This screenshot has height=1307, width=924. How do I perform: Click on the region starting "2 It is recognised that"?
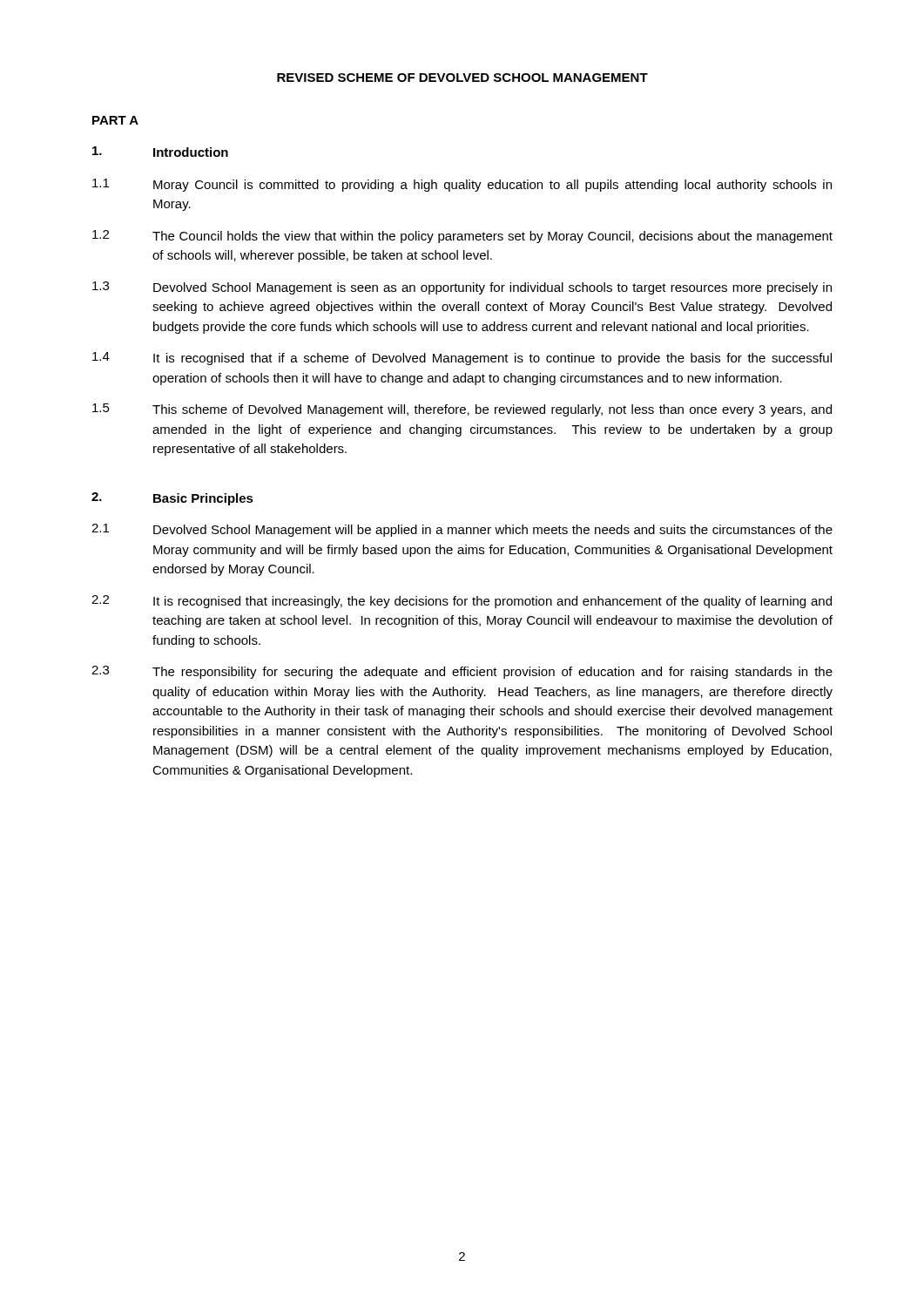[462, 621]
